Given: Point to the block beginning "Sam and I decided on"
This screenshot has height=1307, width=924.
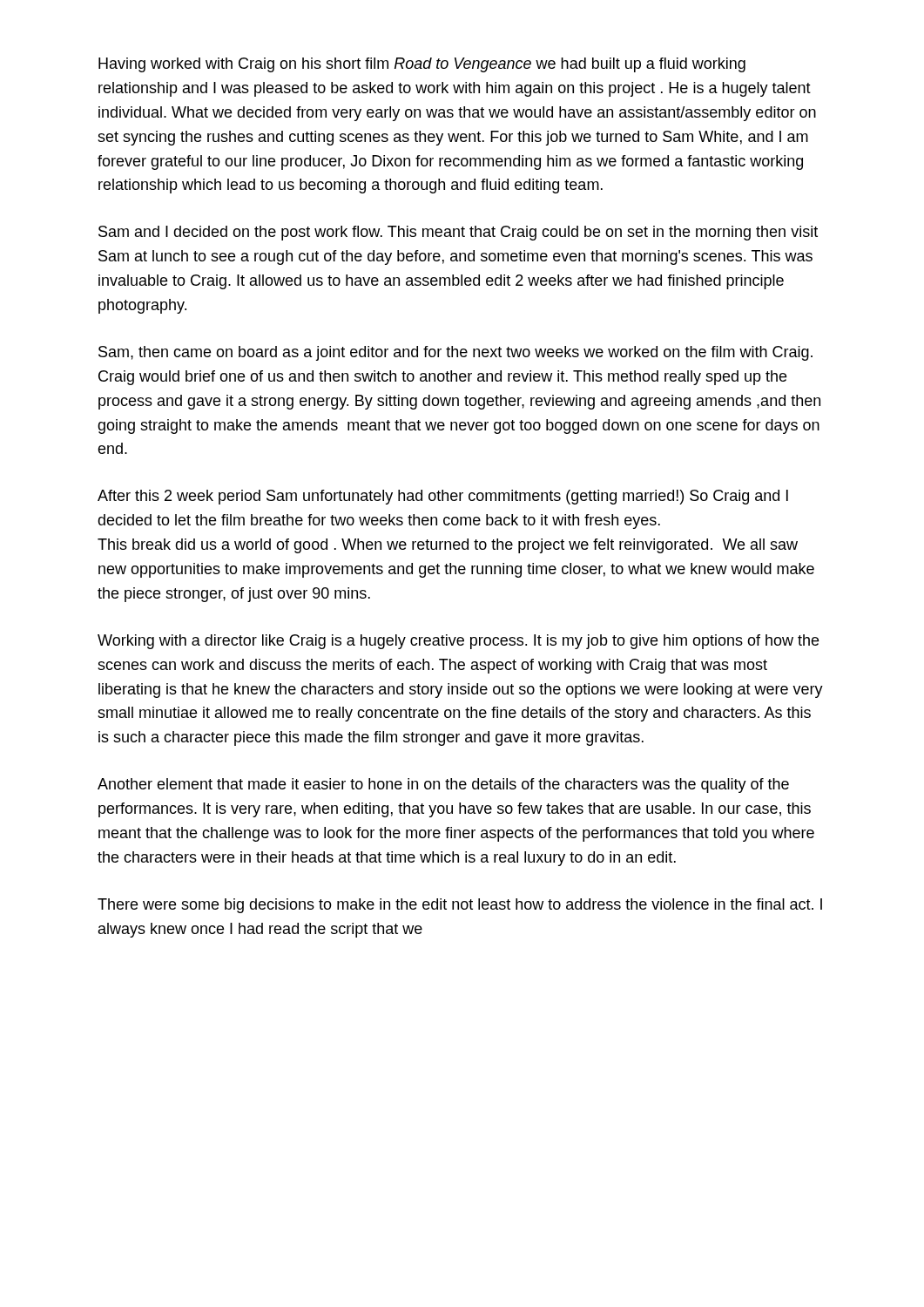Looking at the screenshot, I should pos(458,269).
